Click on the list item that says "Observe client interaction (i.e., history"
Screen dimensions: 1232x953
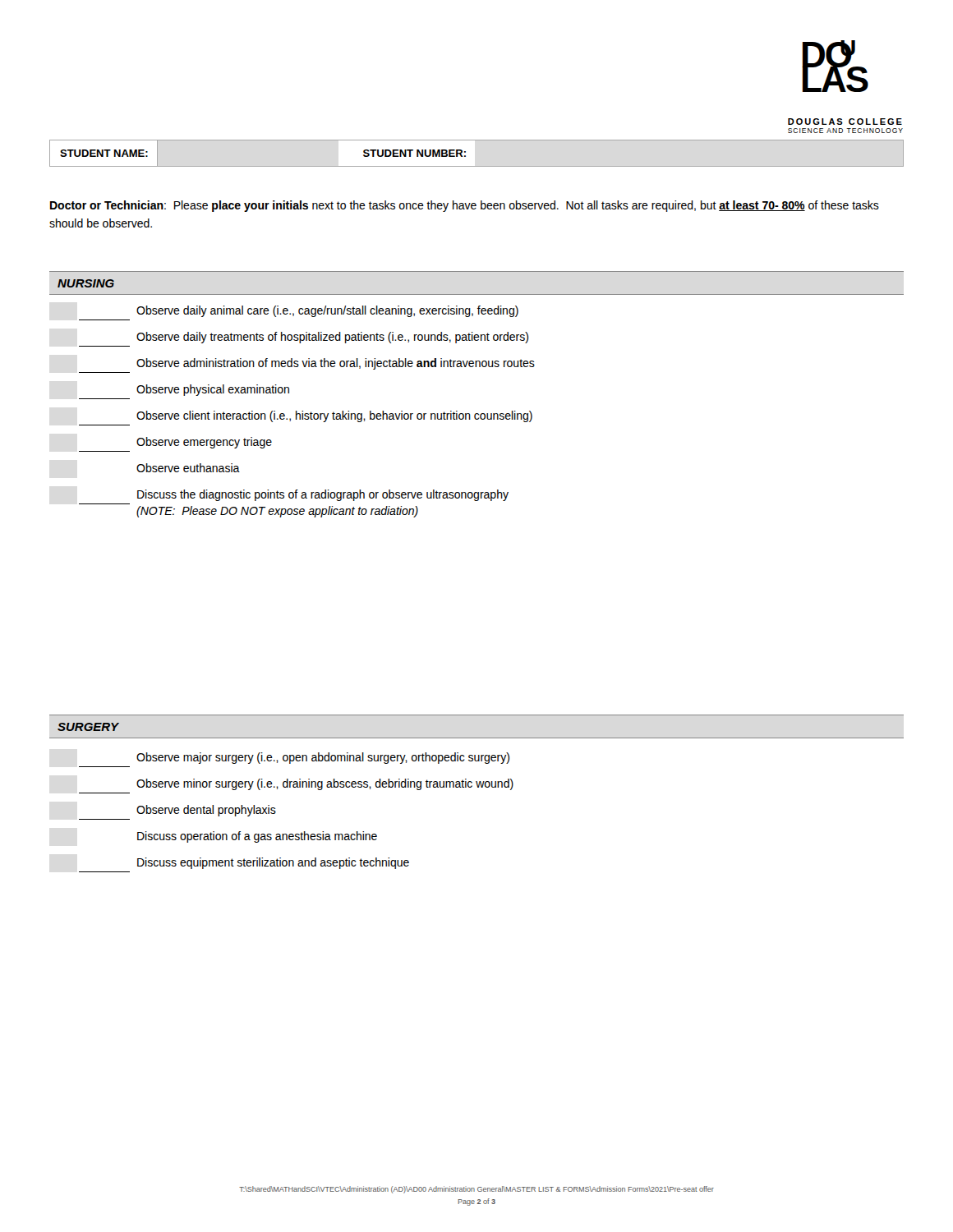(476, 416)
